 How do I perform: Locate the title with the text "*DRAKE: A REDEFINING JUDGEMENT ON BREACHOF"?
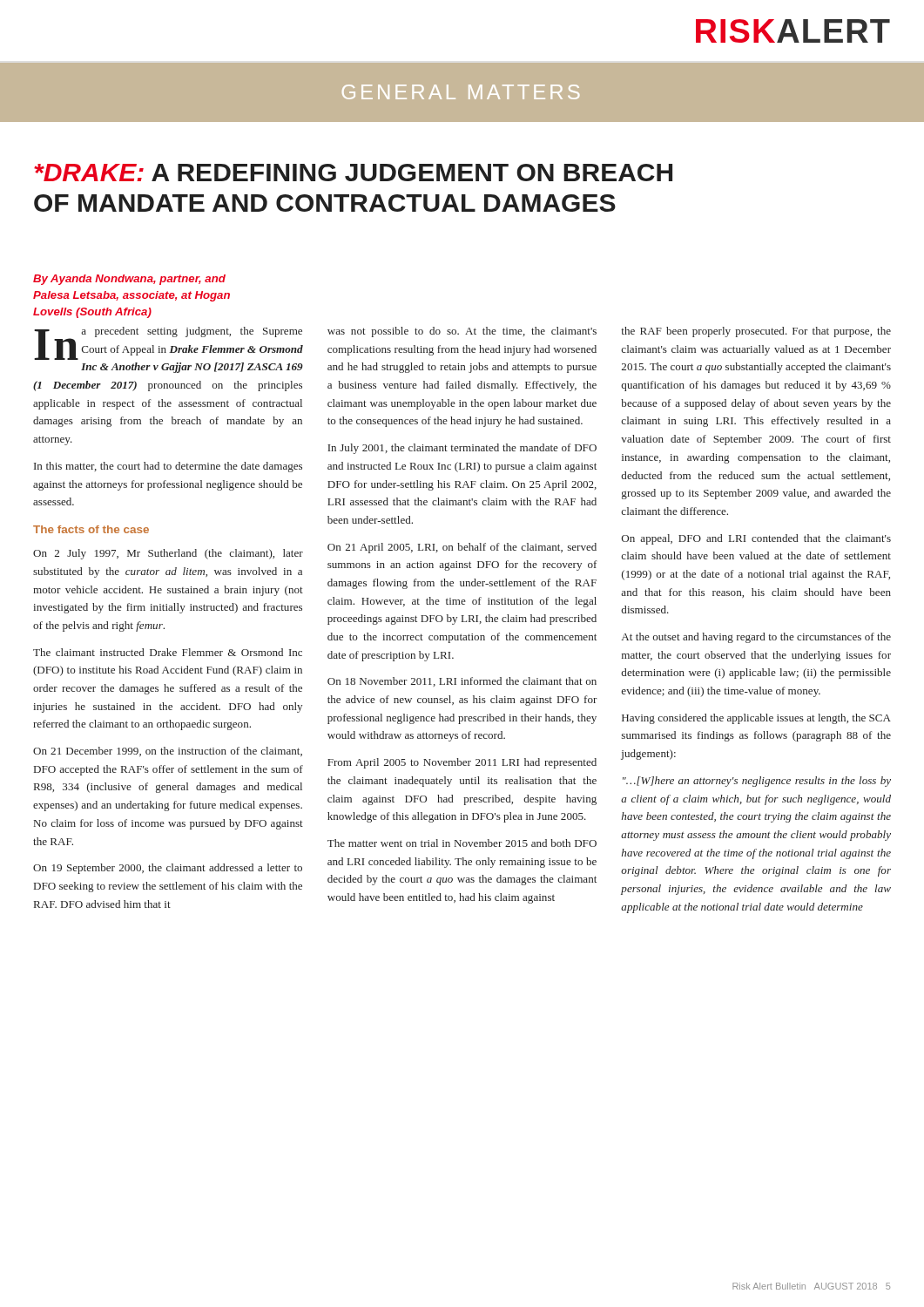[x=462, y=188]
